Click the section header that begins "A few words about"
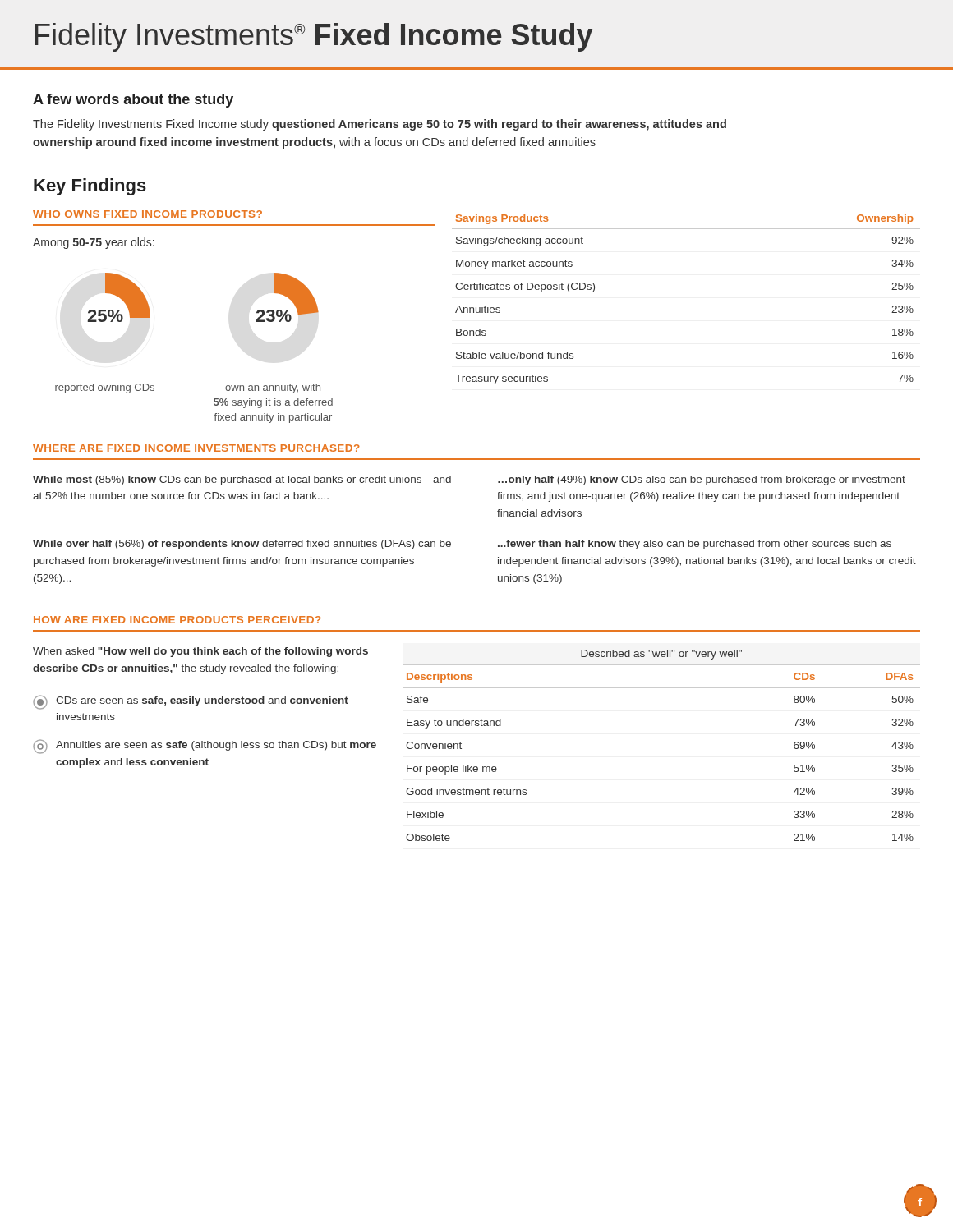Image resolution: width=953 pixels, height=1232 pixels. click(x=133, y=99)
